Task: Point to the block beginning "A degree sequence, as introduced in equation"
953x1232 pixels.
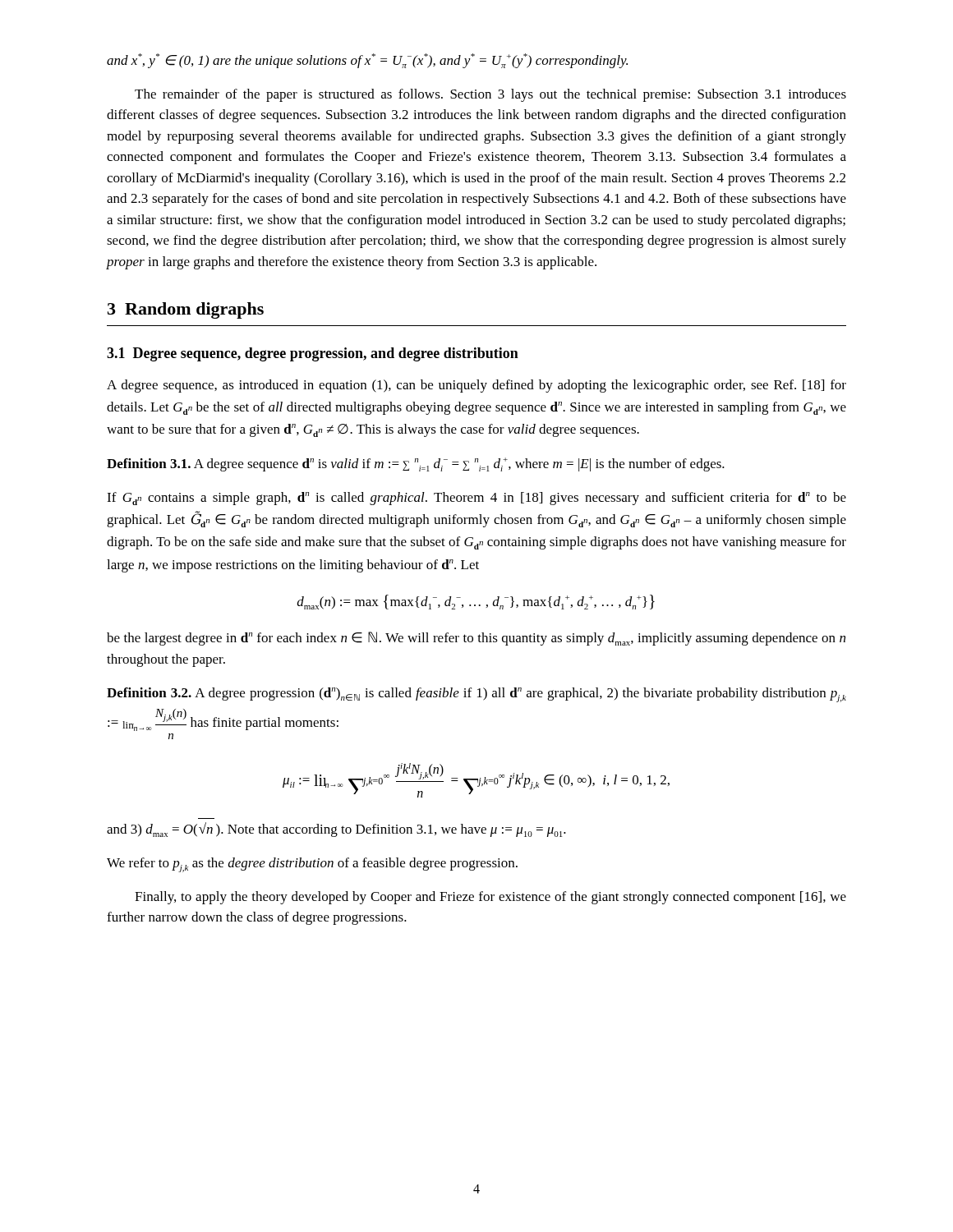Action: click(476, 408)
